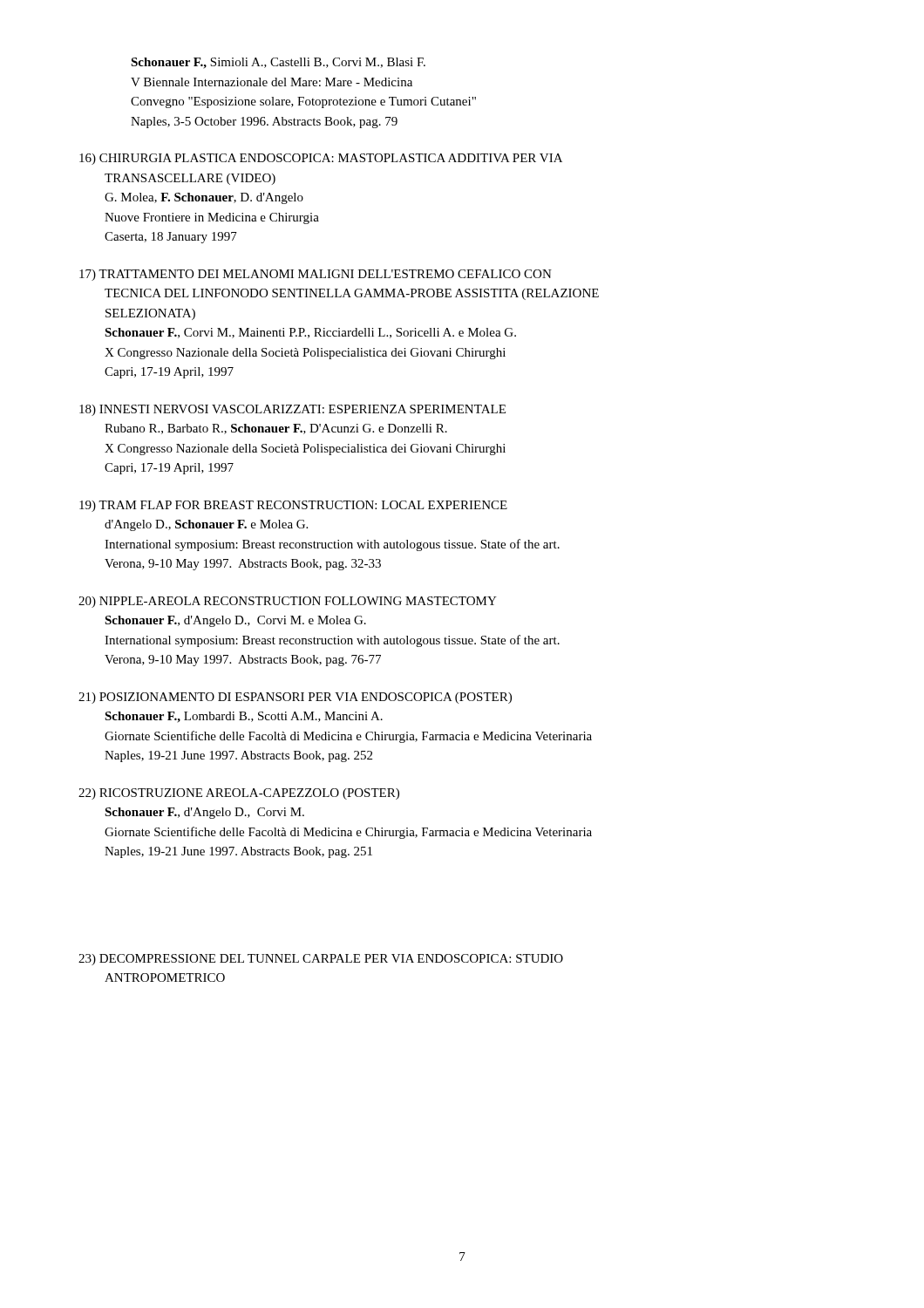Click the passage that begins "18) INNESTI NERVOSI VASCOLARIZZATI: ESPERIENZA SPERIMENTALE Rubano R.,"
This screenshot has height=1308, width=924.
[292, 438]
